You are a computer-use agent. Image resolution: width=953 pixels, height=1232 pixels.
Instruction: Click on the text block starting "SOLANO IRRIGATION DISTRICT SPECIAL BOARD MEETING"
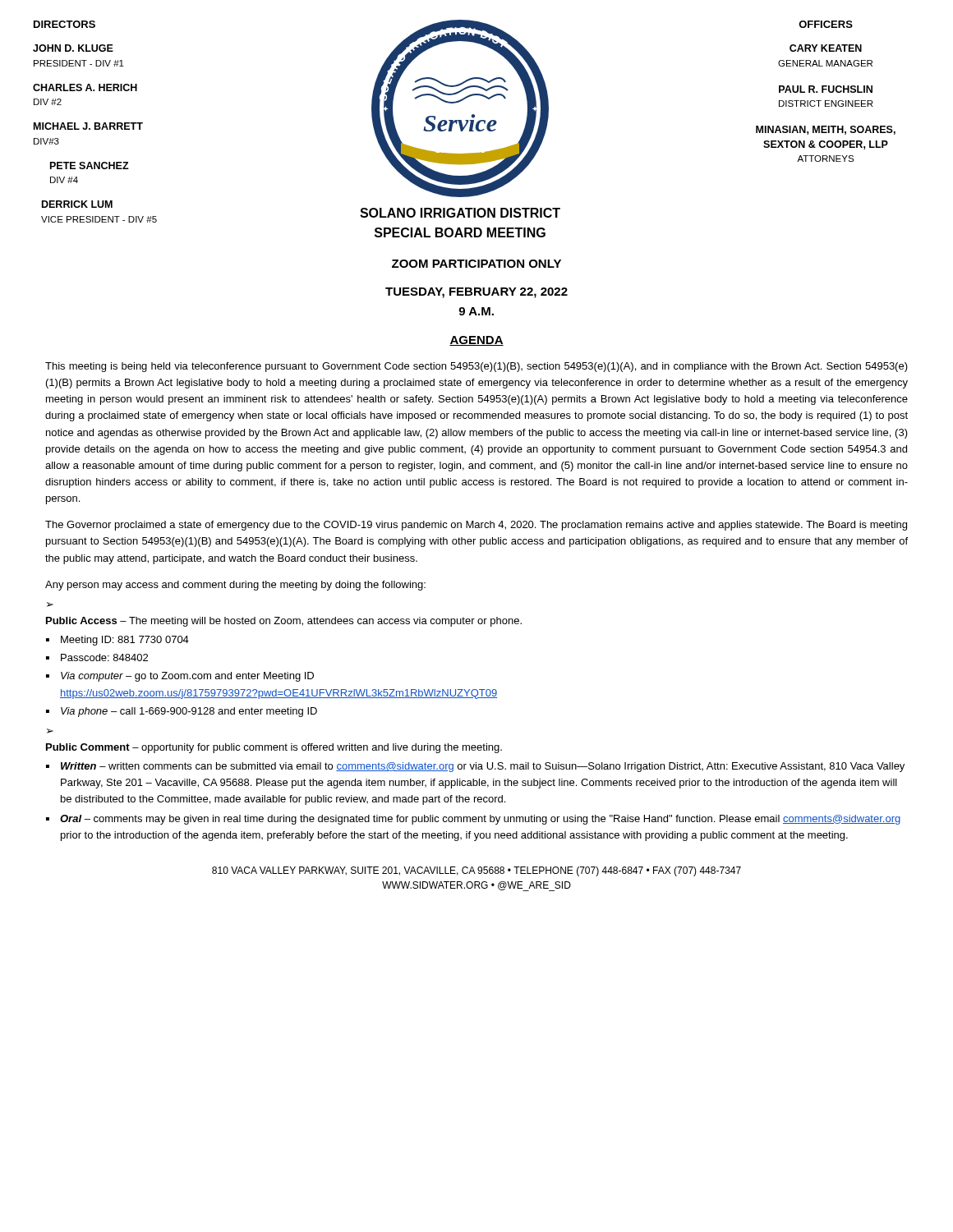[460, 223]
